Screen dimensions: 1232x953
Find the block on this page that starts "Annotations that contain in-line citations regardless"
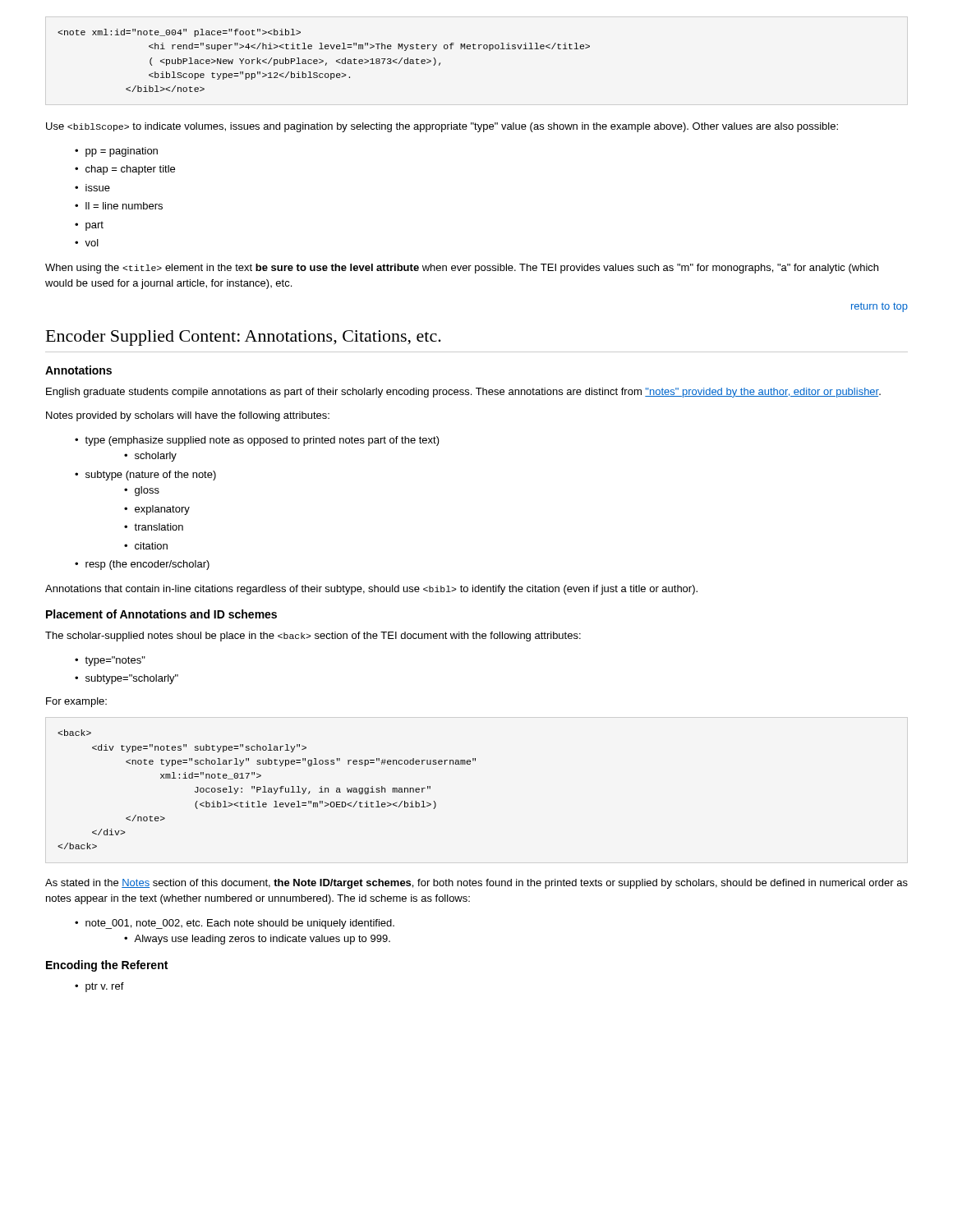click(372, 588)
